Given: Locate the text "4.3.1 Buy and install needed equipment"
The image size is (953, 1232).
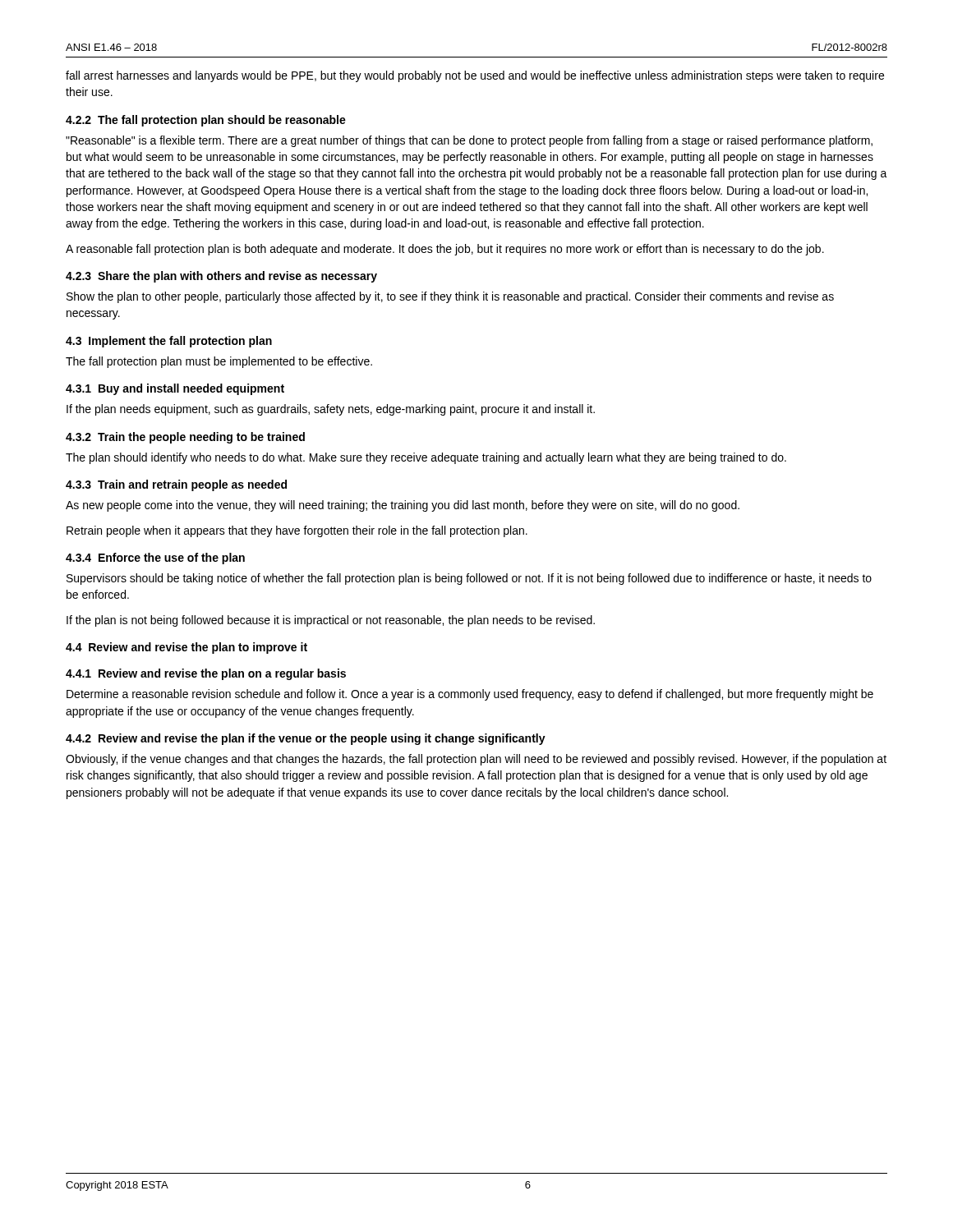Looking at the screenshot, I should tap(175, 389).
